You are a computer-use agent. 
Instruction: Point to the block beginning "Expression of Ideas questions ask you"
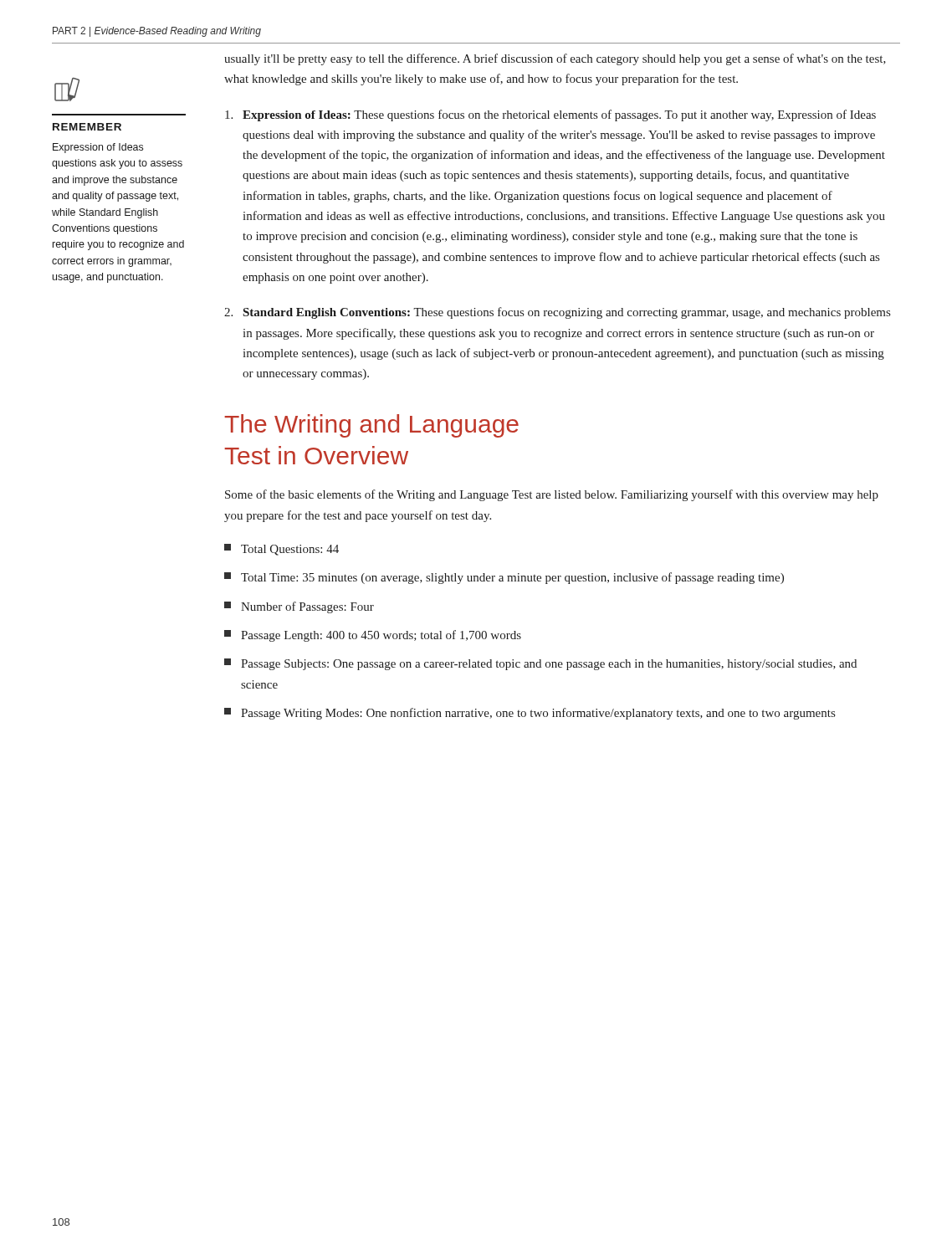[x=118, y=212]
